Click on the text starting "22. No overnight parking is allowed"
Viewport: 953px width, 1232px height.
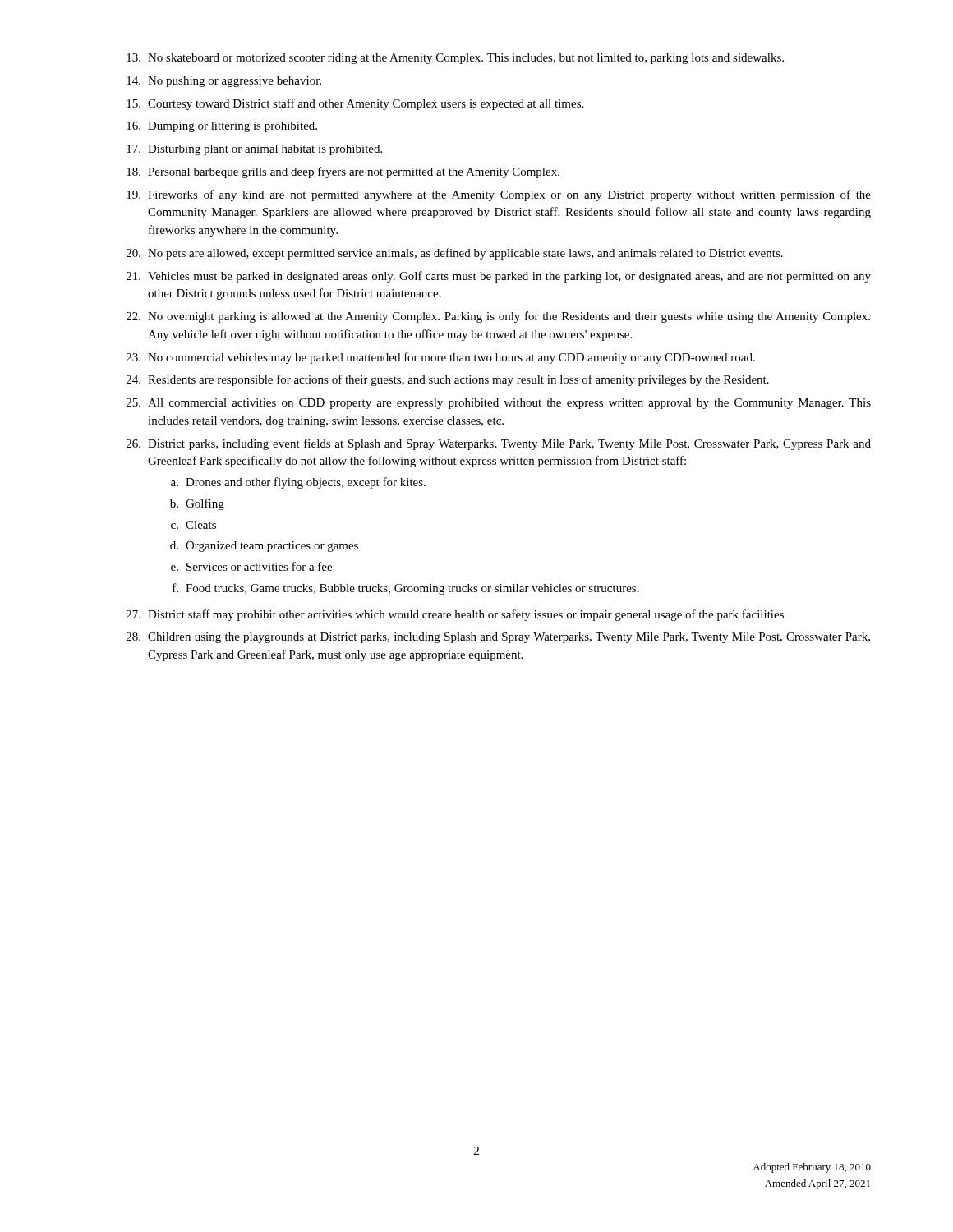[x=489, y=326]
